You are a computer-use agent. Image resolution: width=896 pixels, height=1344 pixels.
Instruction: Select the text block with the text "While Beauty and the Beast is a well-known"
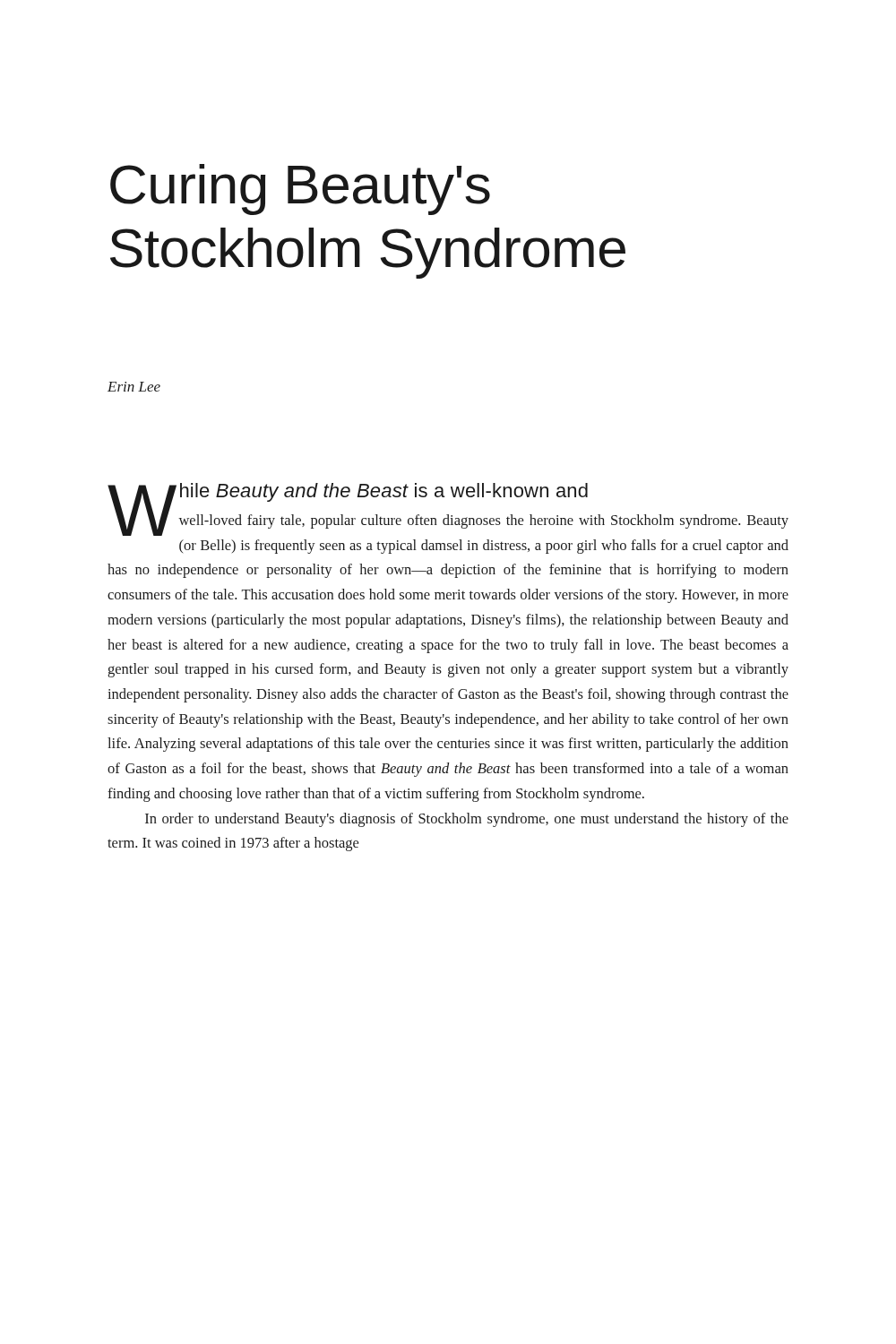pos(448,665)
